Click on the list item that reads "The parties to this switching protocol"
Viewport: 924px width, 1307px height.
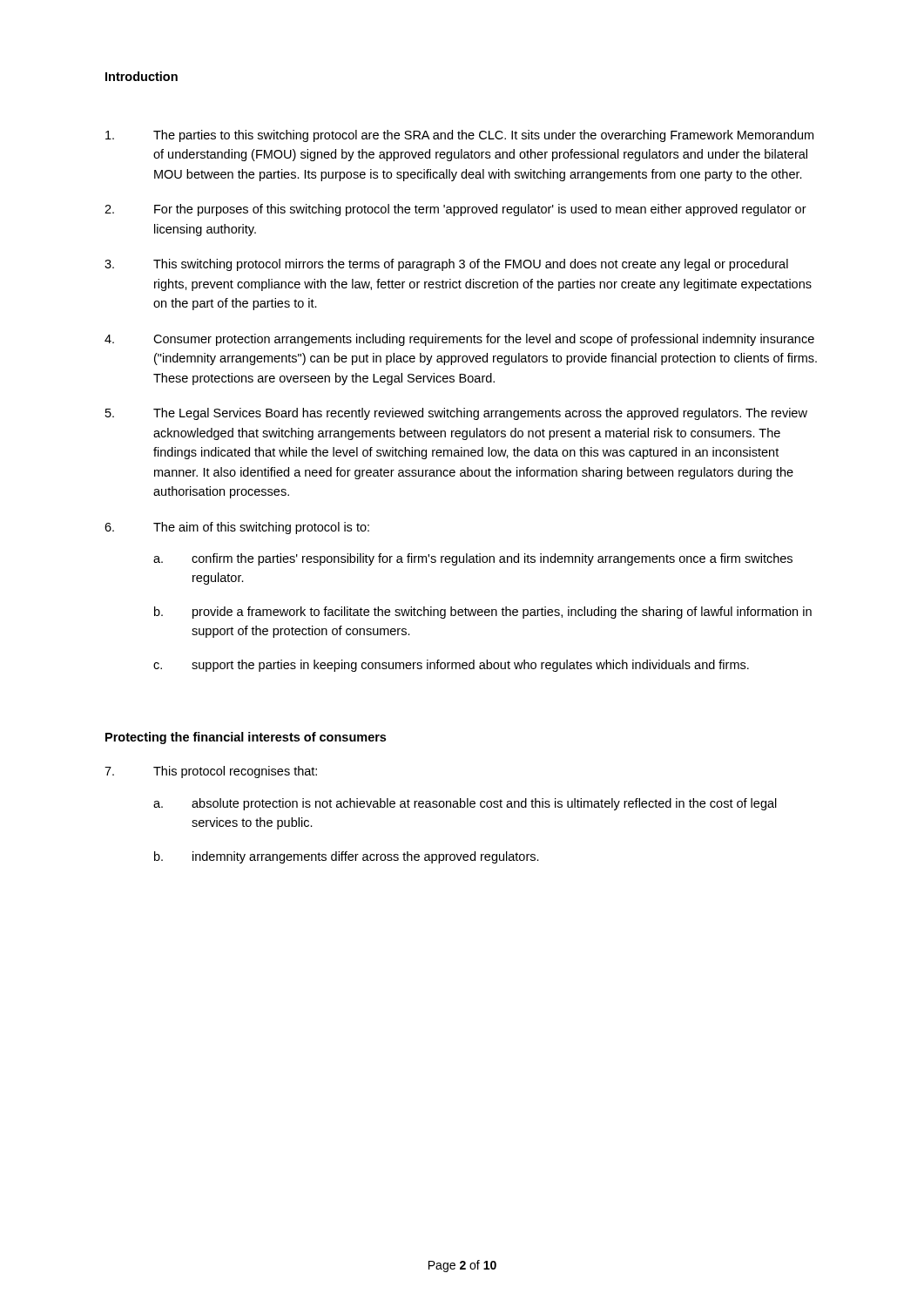[x=462, y=155]
